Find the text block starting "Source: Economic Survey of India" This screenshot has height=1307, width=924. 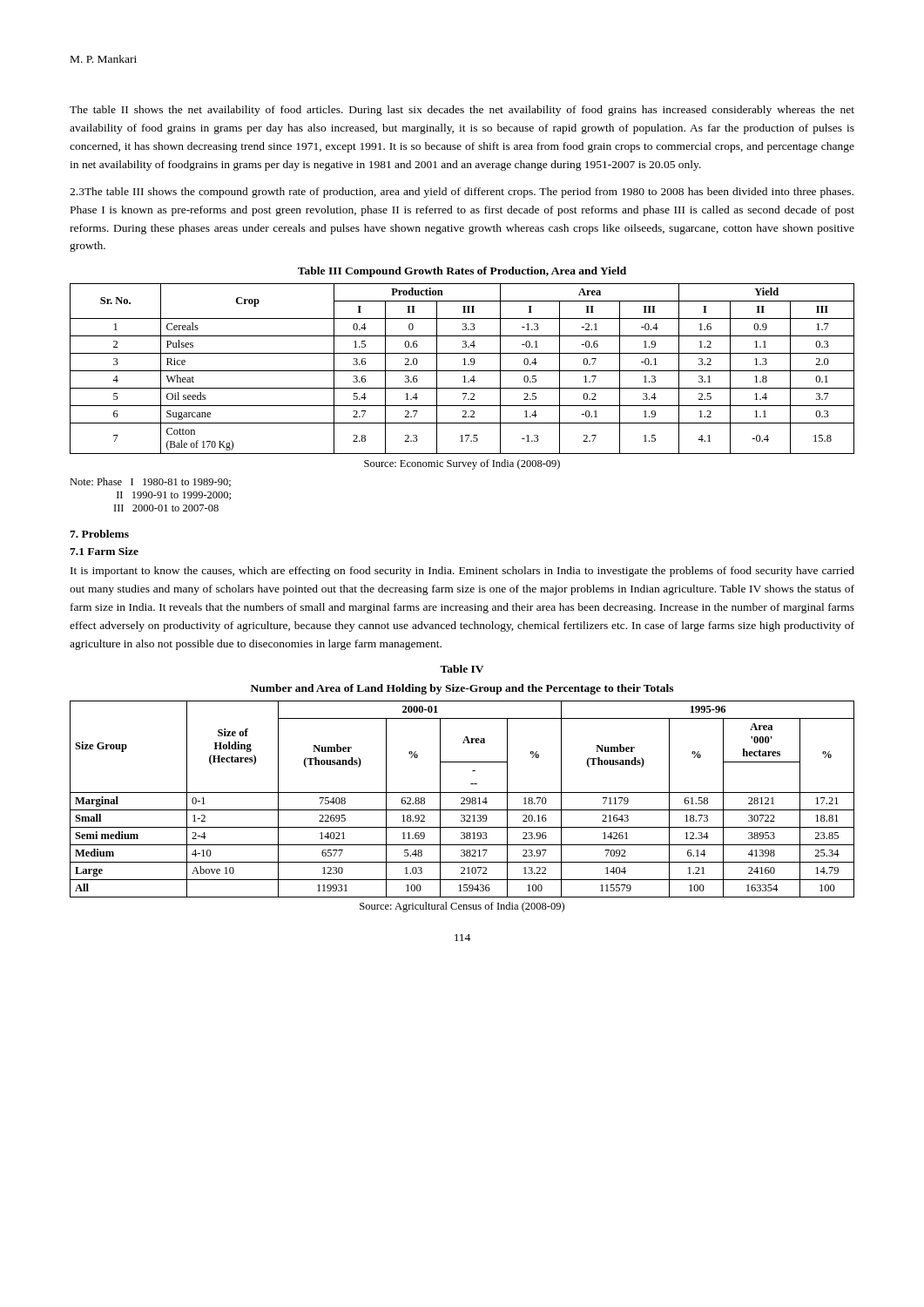[462, 464]
